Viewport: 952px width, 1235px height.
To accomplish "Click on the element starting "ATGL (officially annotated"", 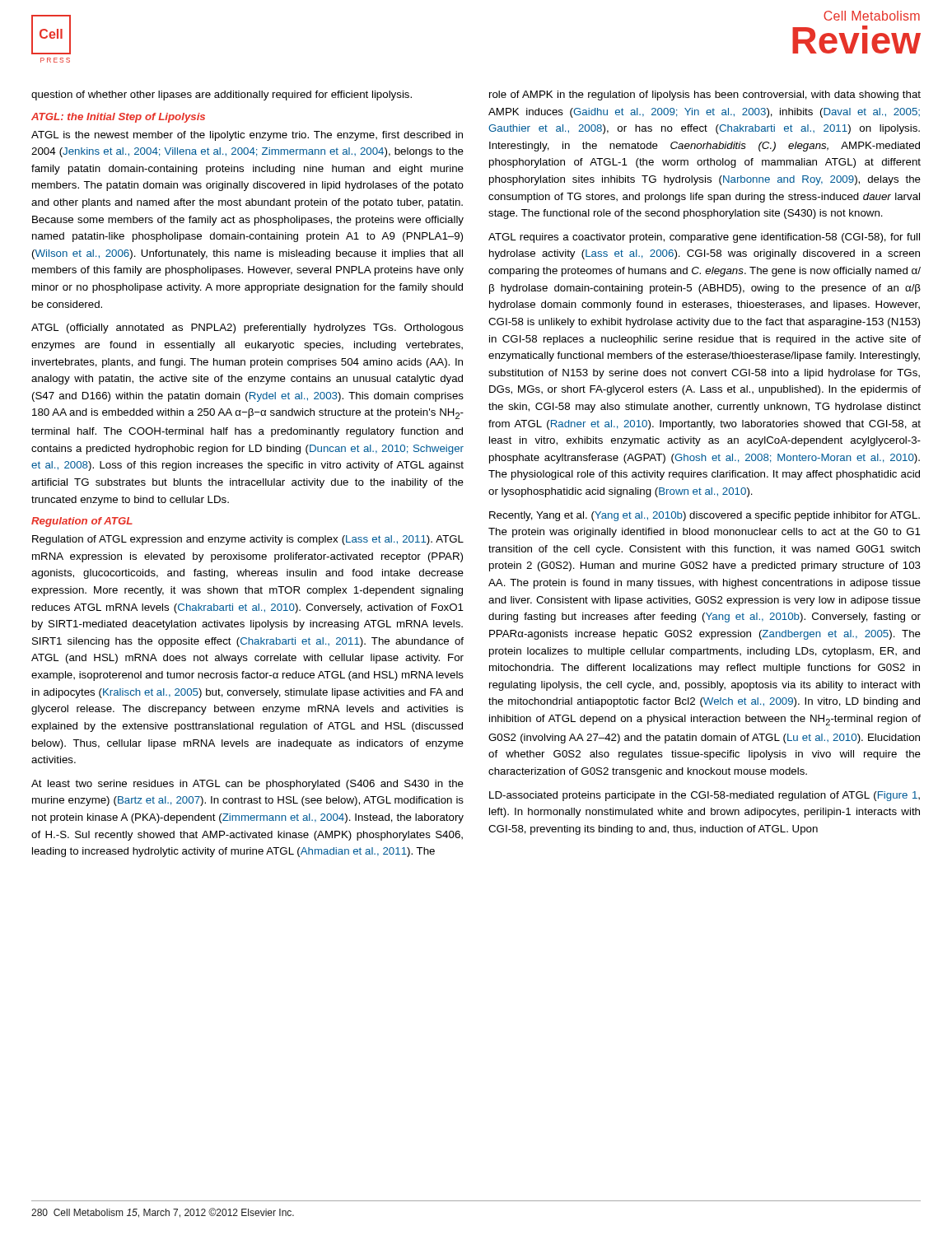I will [247, 413].
